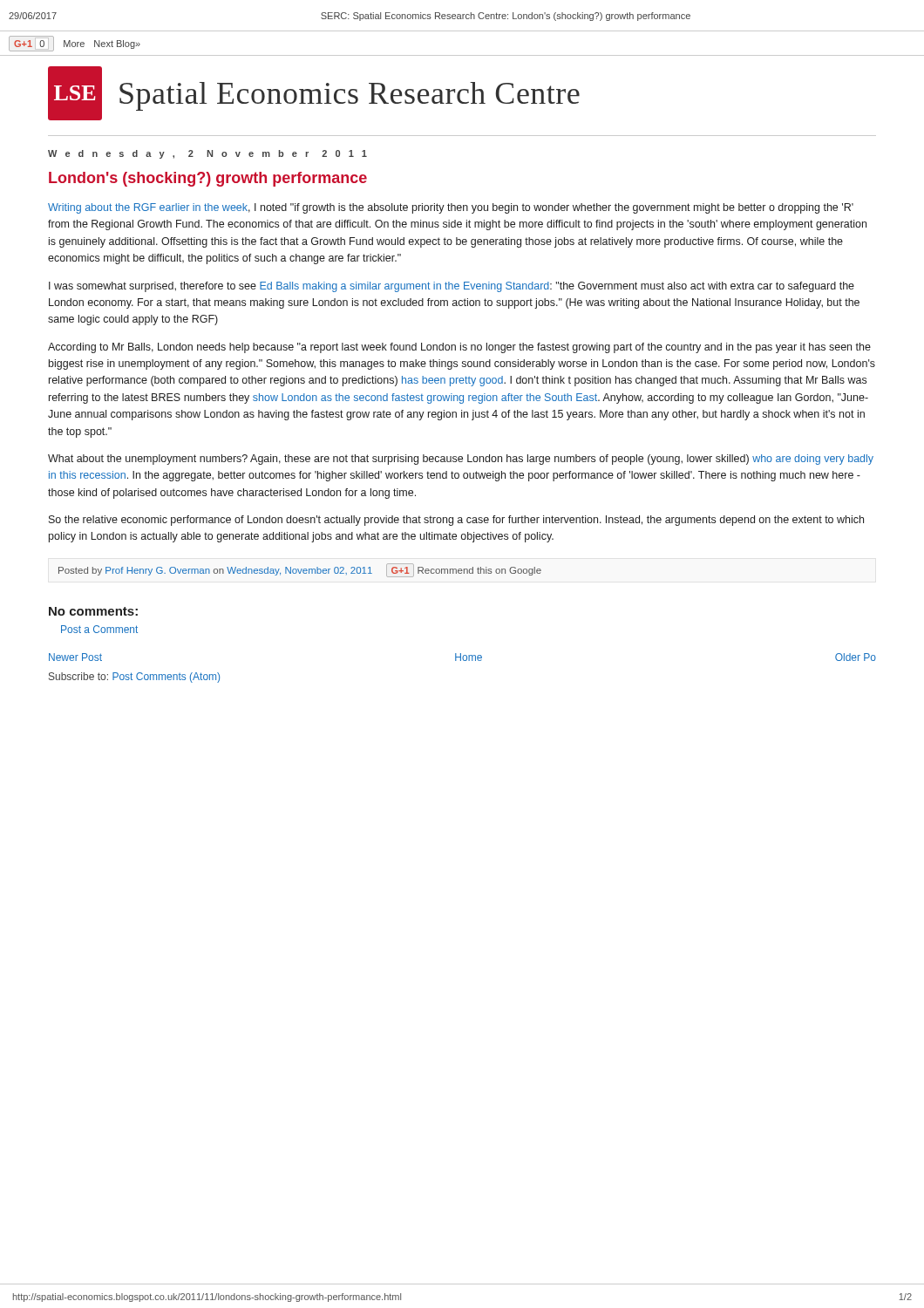Click on the text block that says "What about the unemployment"

[461, 475]
